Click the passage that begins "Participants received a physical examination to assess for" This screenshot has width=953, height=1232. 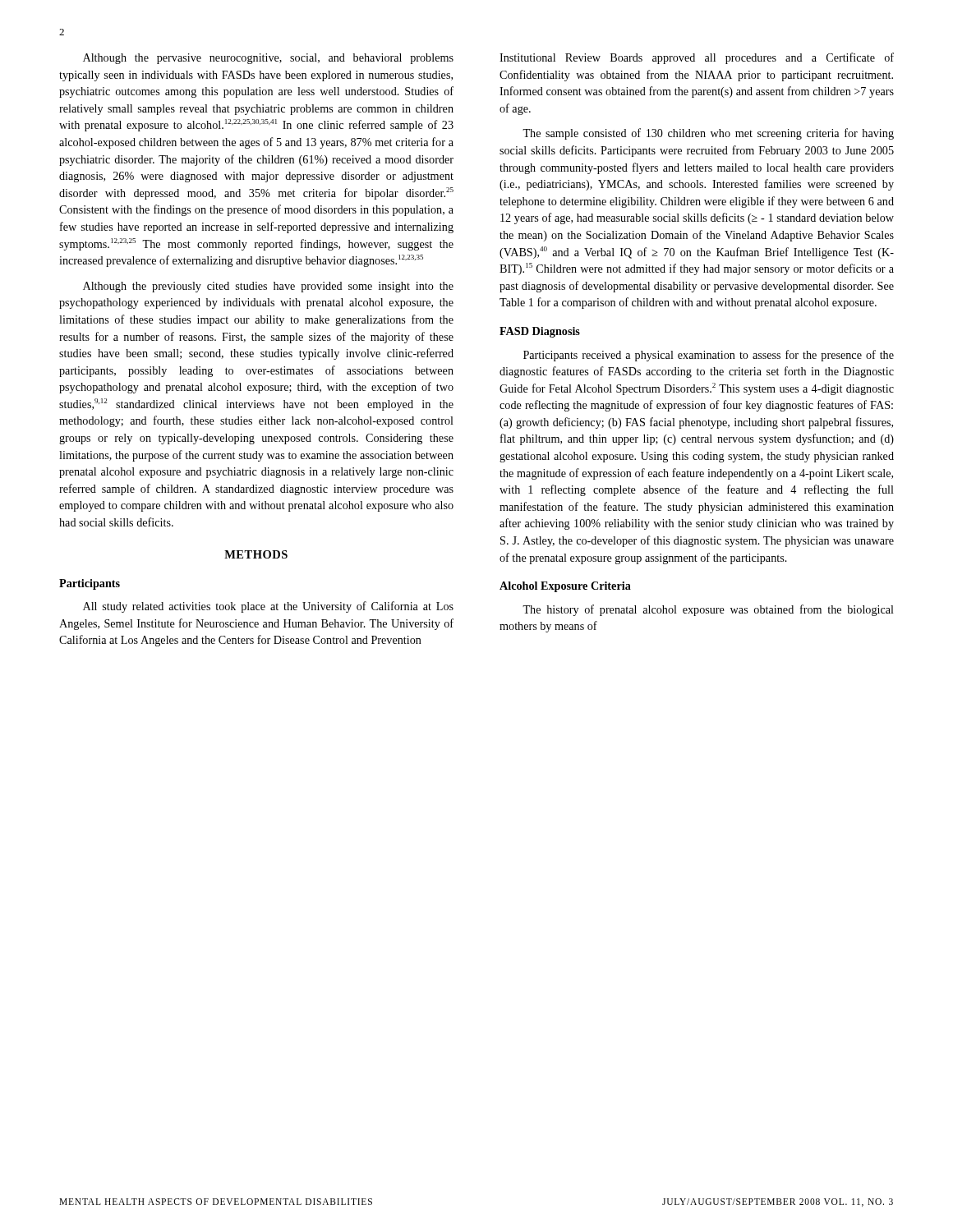(697, 456)
